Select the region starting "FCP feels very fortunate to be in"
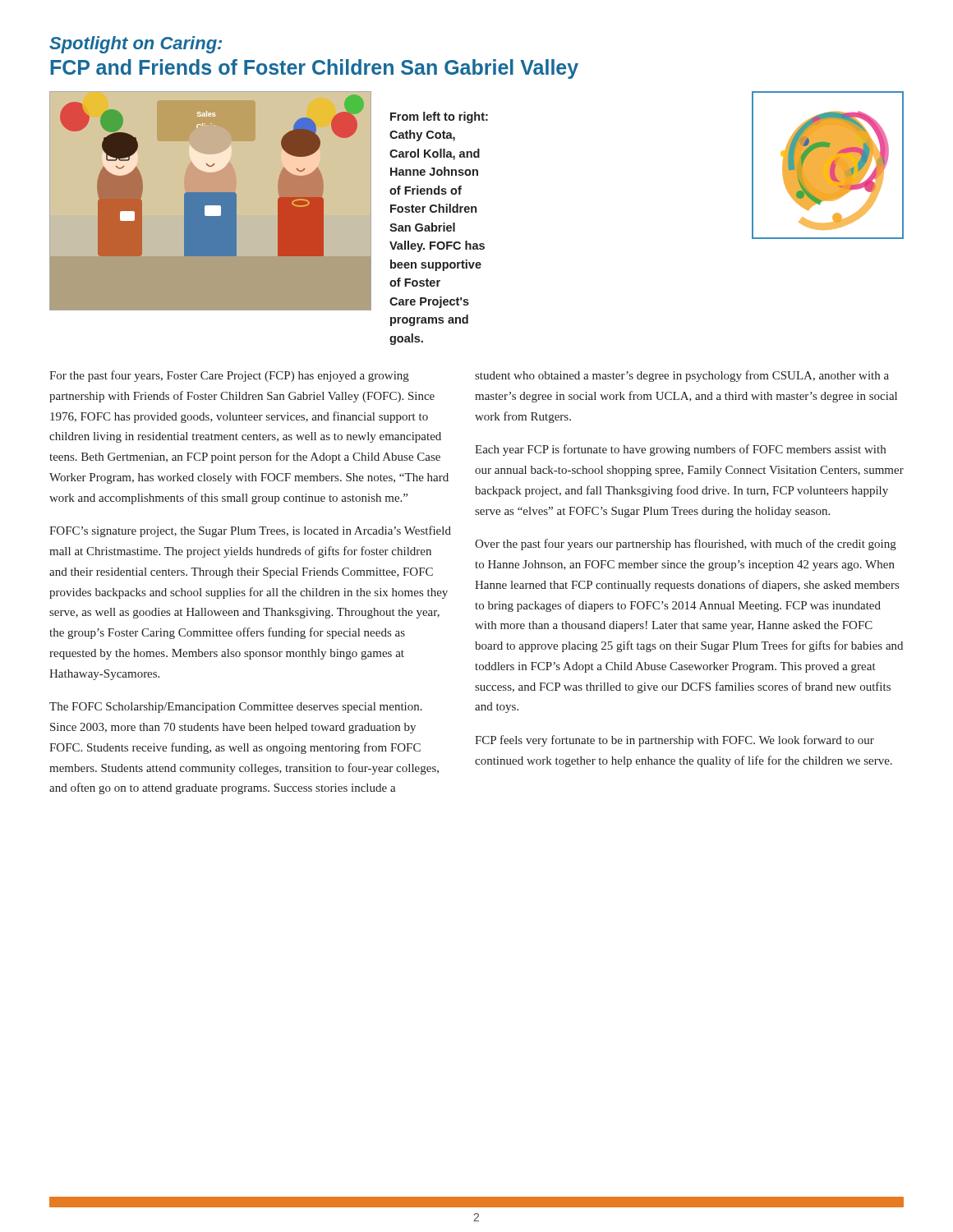953x1232 pixels. pos(684,750)
